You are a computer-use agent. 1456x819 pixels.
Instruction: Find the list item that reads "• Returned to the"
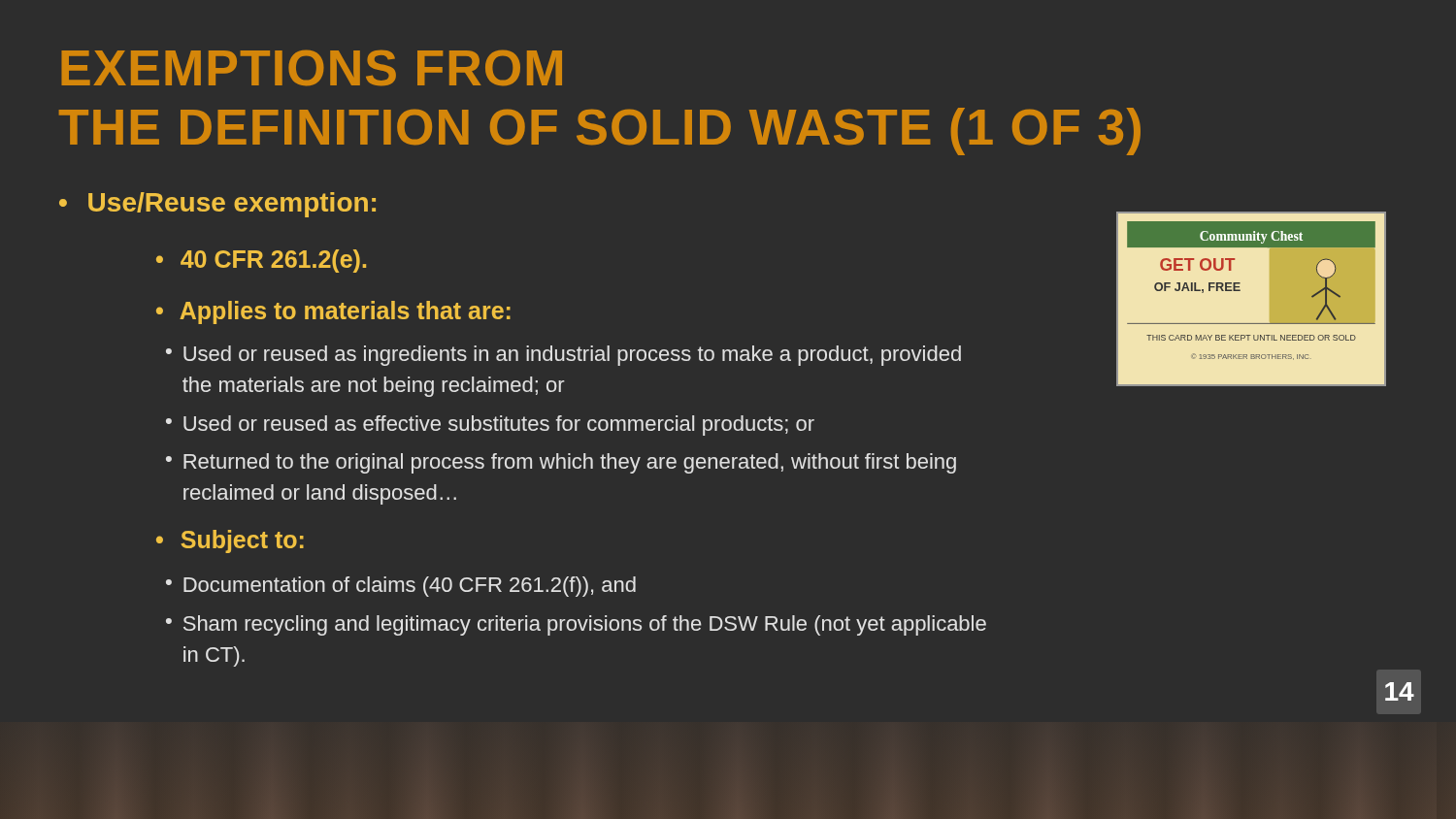tap(781, 478)
